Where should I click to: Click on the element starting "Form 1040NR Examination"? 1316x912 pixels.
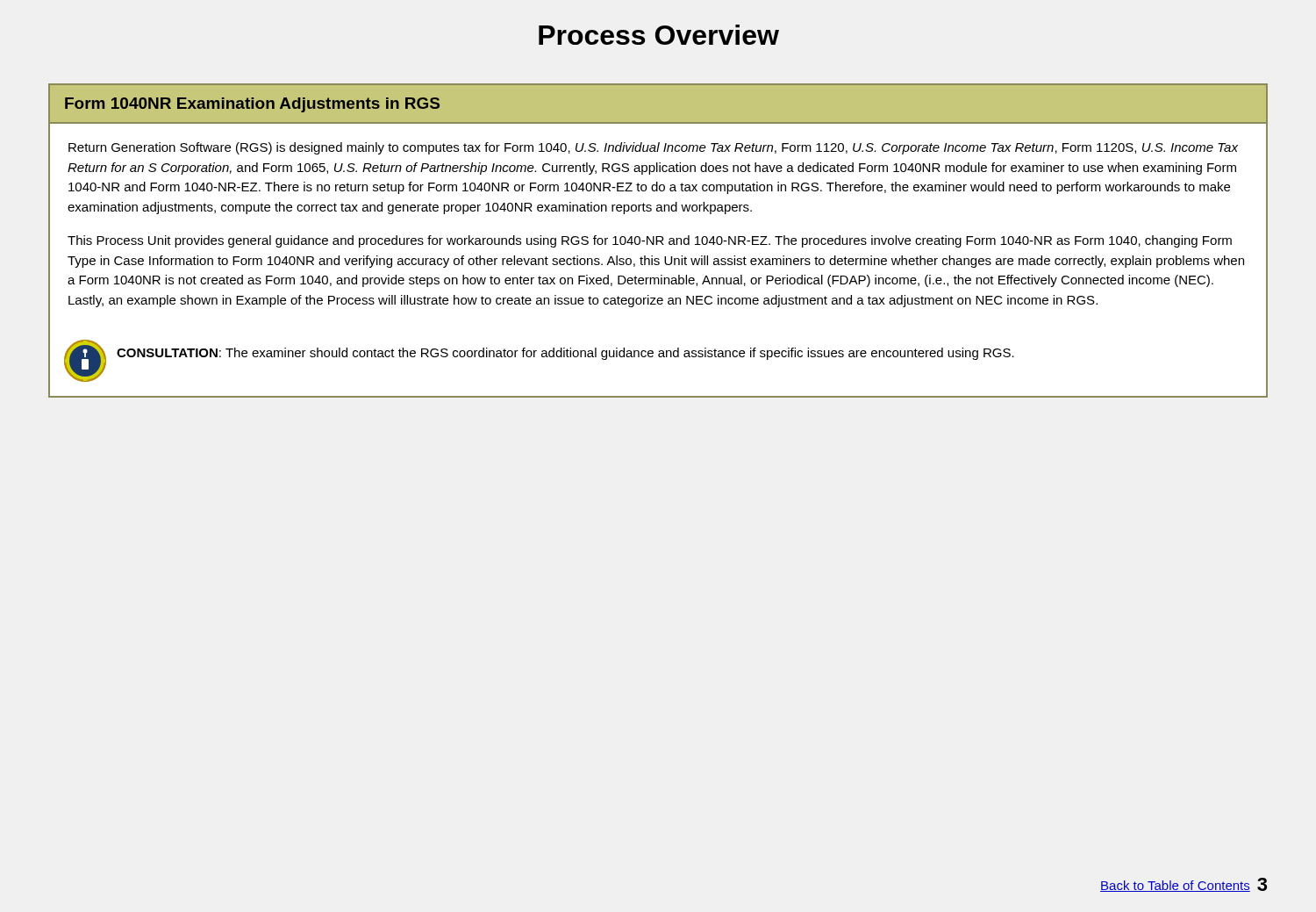(x=252, y=105)
